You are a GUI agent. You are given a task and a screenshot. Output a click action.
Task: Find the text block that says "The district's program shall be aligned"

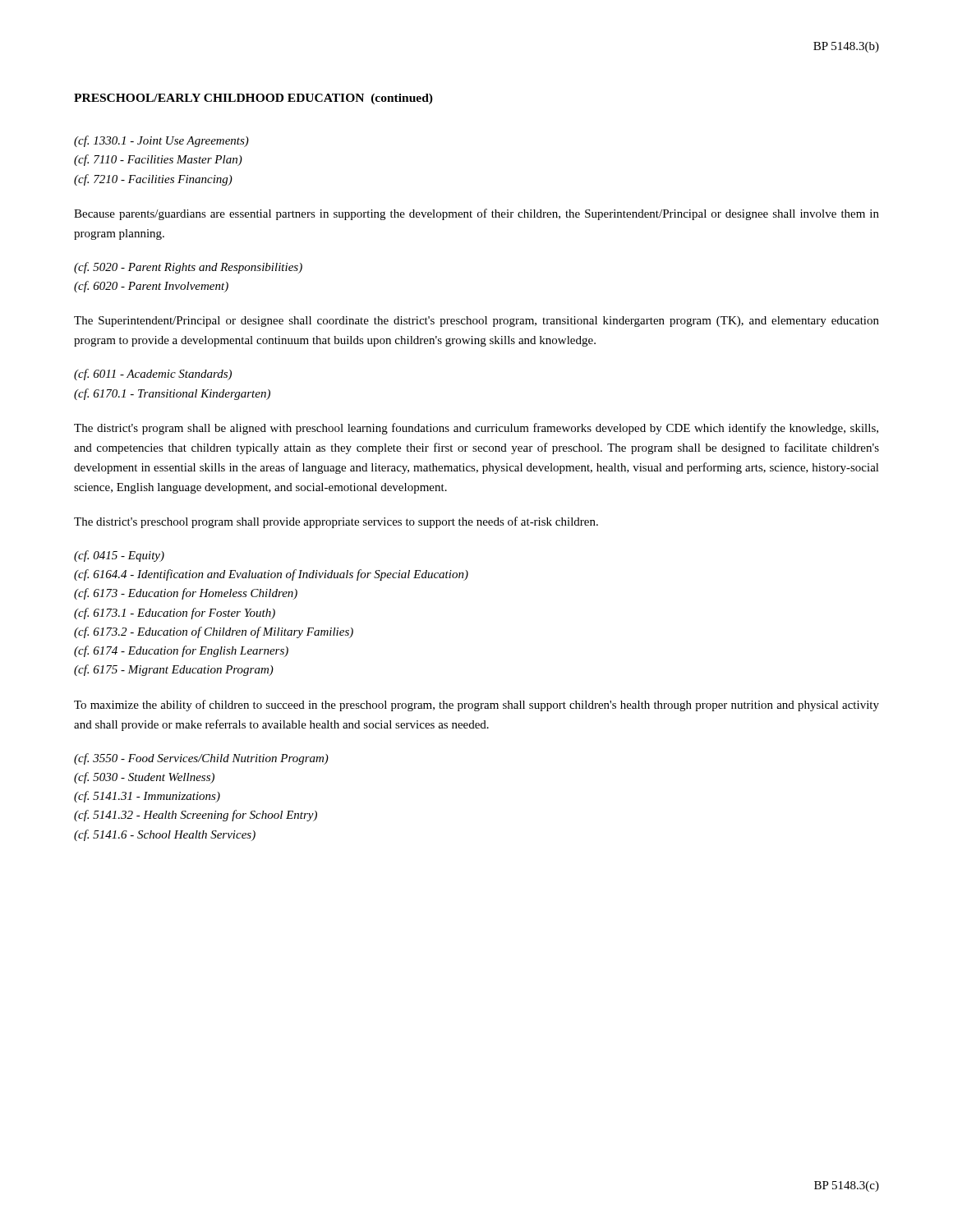476,457
